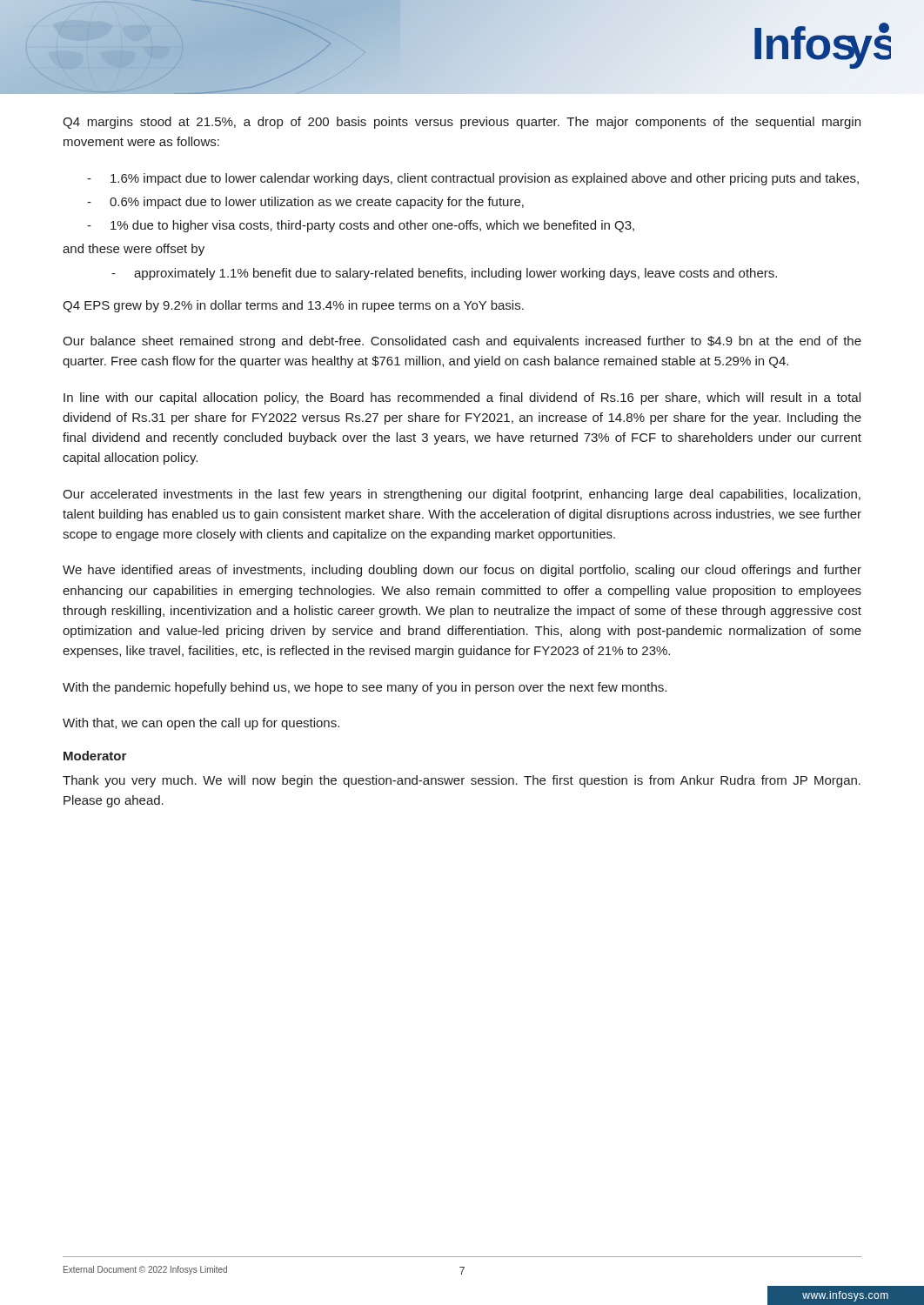The height and width of the screenshot is (1305, 924).
Task: Find the element starting "Thank you very much. We will now"
Action: [462, 790]
